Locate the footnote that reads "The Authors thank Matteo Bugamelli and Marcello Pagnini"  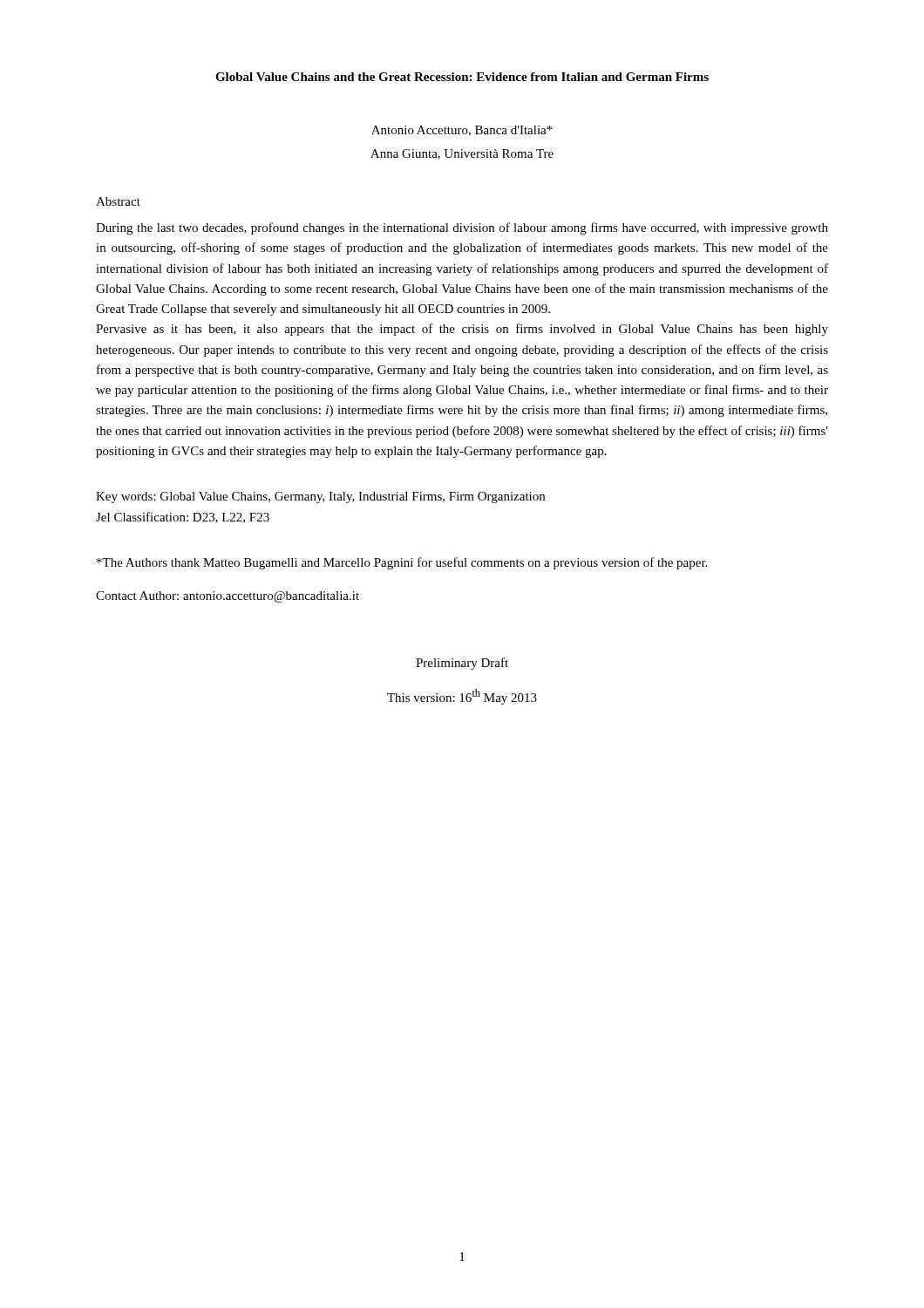click(402, 562)
